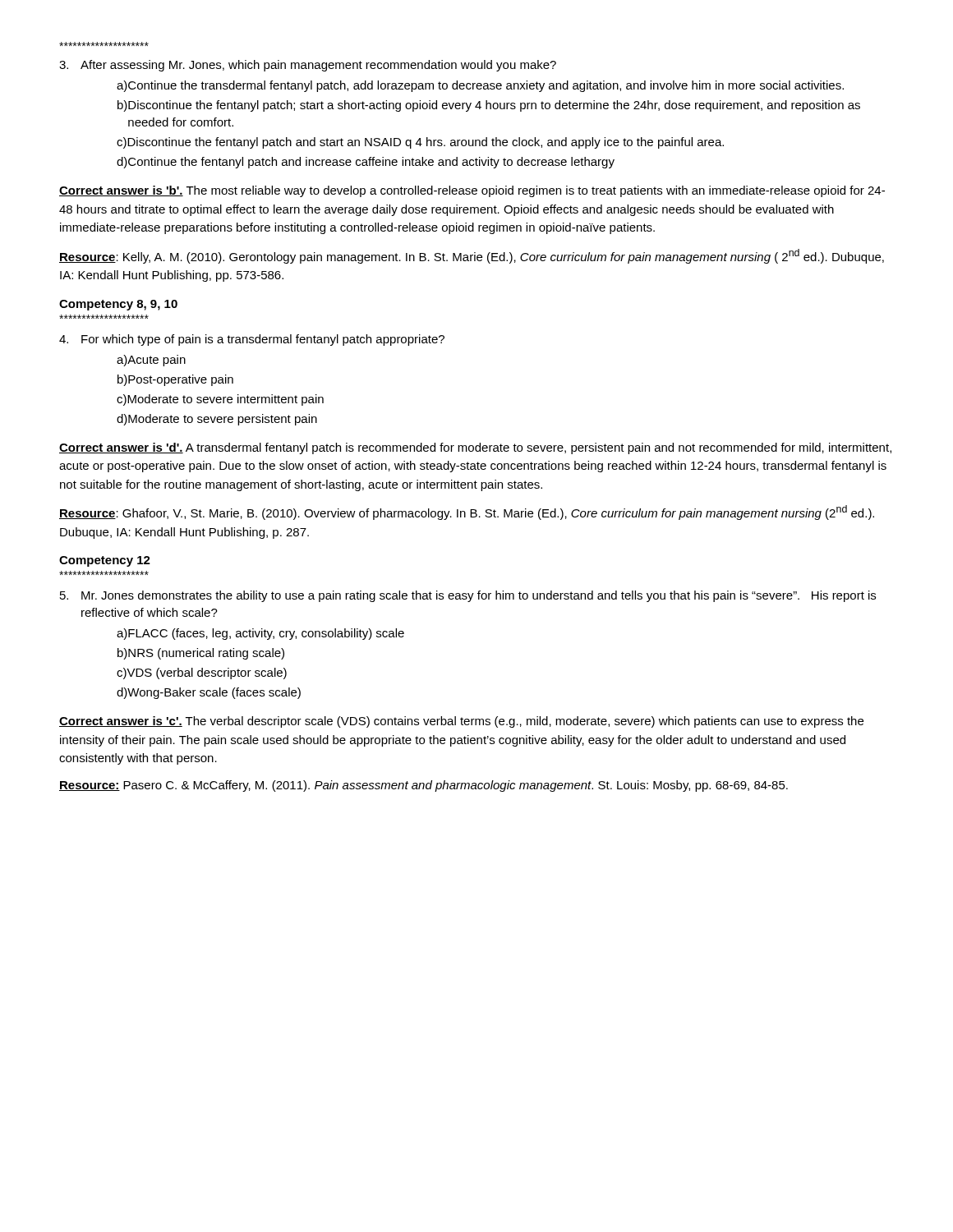Viewport: 953px width, 1232px height.
Task: Find the text block with the text "Resource: Kelly, A. M. (2010)."
Action: [x=472, y=264]
